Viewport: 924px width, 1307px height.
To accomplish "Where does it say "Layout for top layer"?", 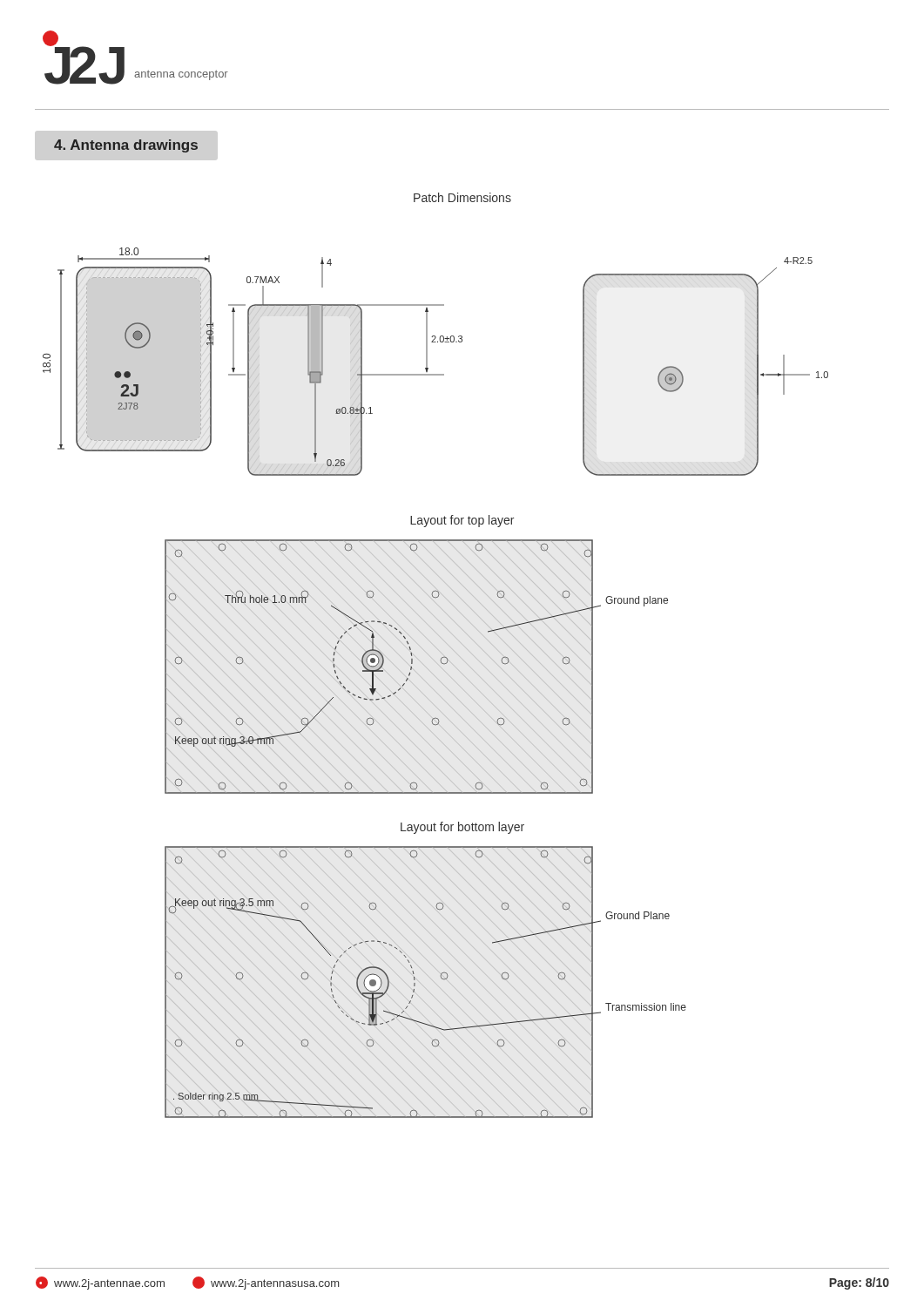I will pyautogui.click(x=462, y=520).
